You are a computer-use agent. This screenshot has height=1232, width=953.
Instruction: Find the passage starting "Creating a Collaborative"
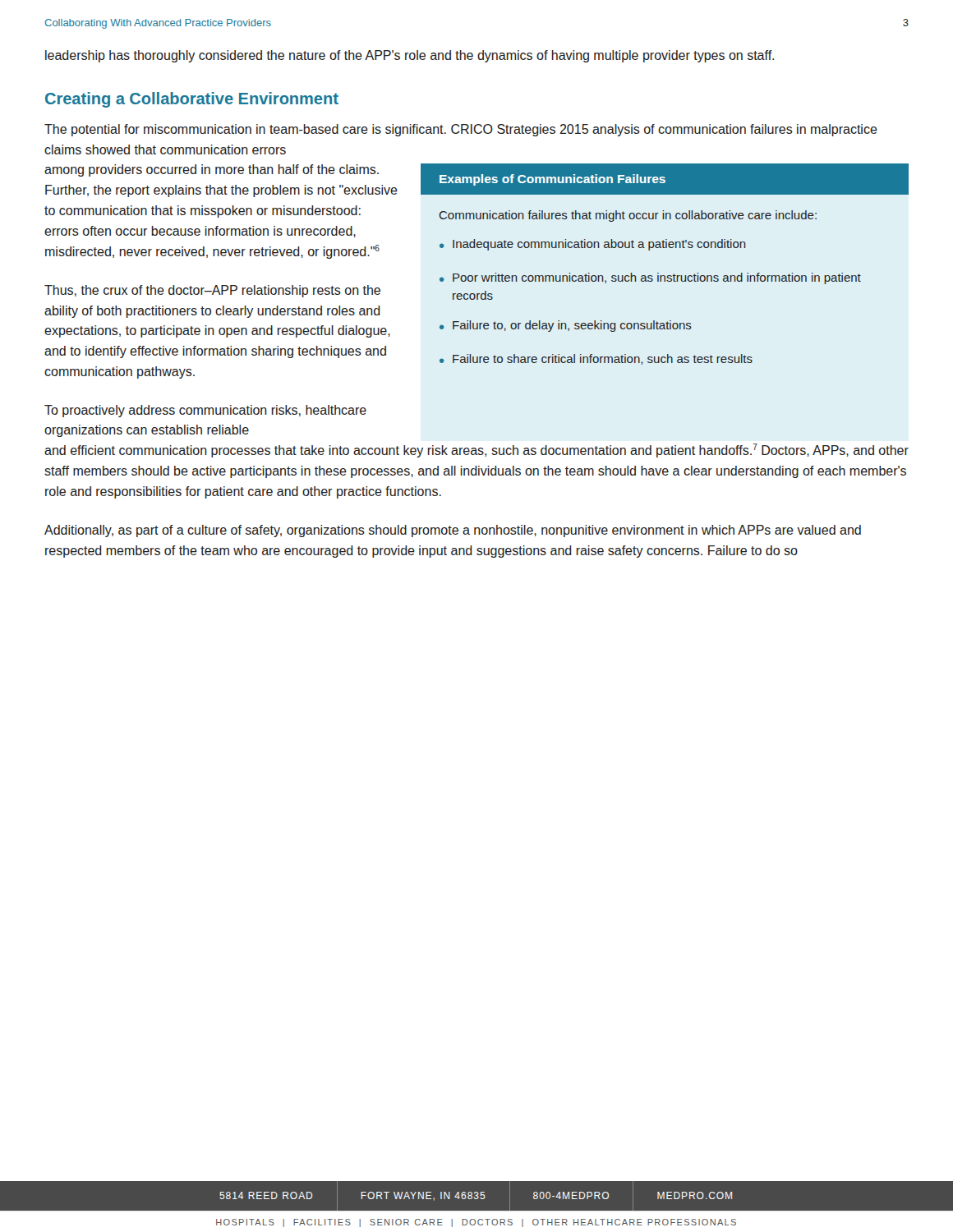point(191,98)
